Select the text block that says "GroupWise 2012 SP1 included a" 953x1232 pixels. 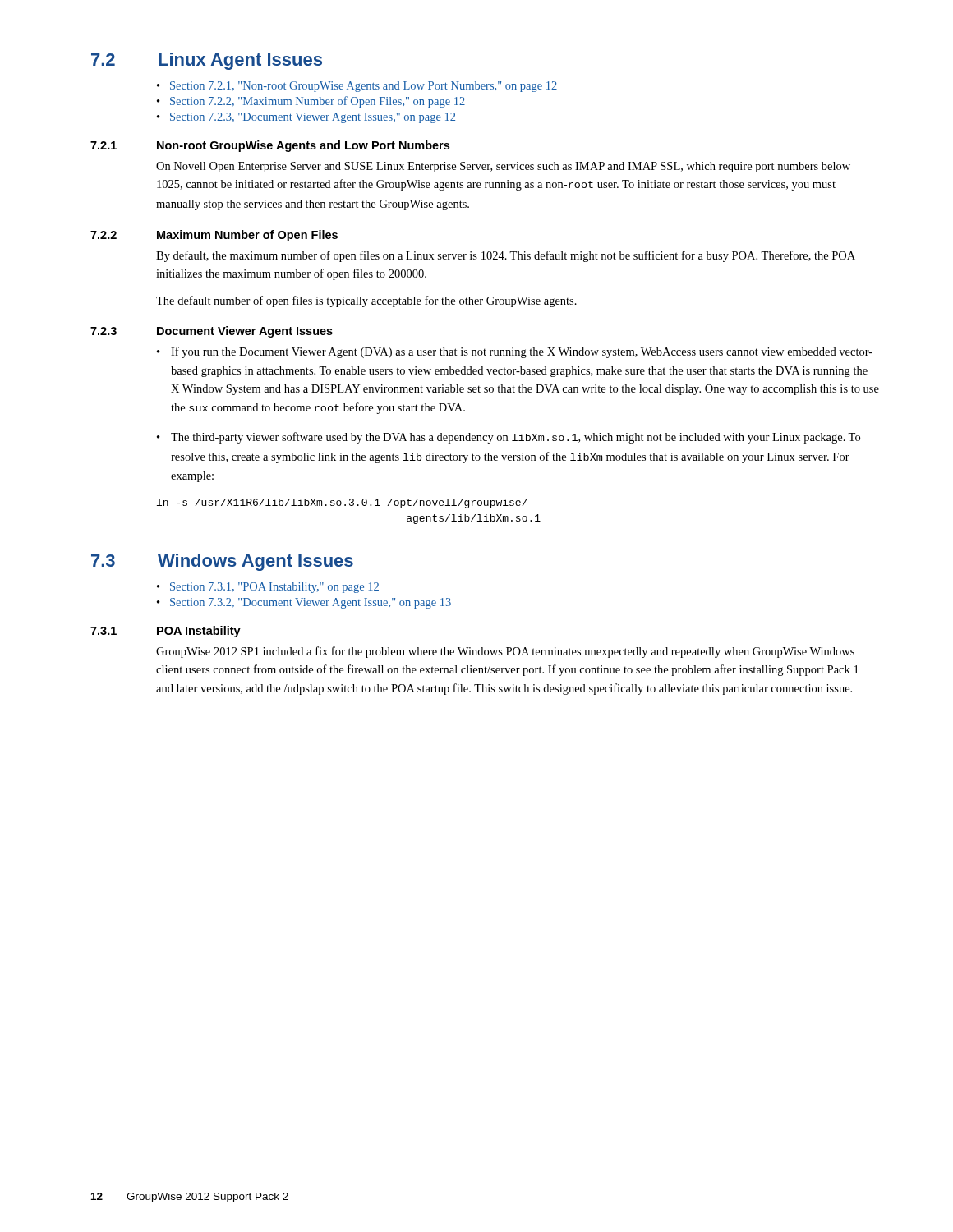point(508,670)
